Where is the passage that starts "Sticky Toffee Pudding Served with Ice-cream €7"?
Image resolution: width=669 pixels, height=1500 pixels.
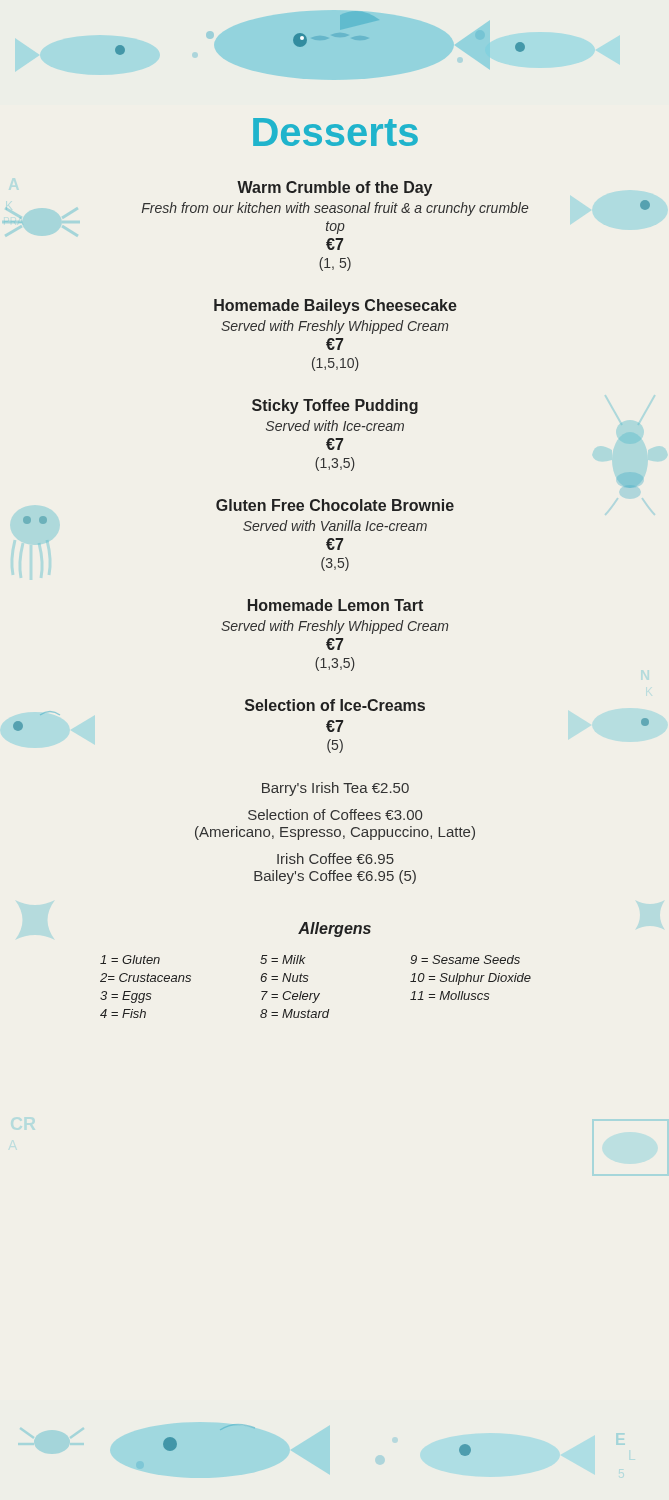pyautogui.click(x=335, y=434)
